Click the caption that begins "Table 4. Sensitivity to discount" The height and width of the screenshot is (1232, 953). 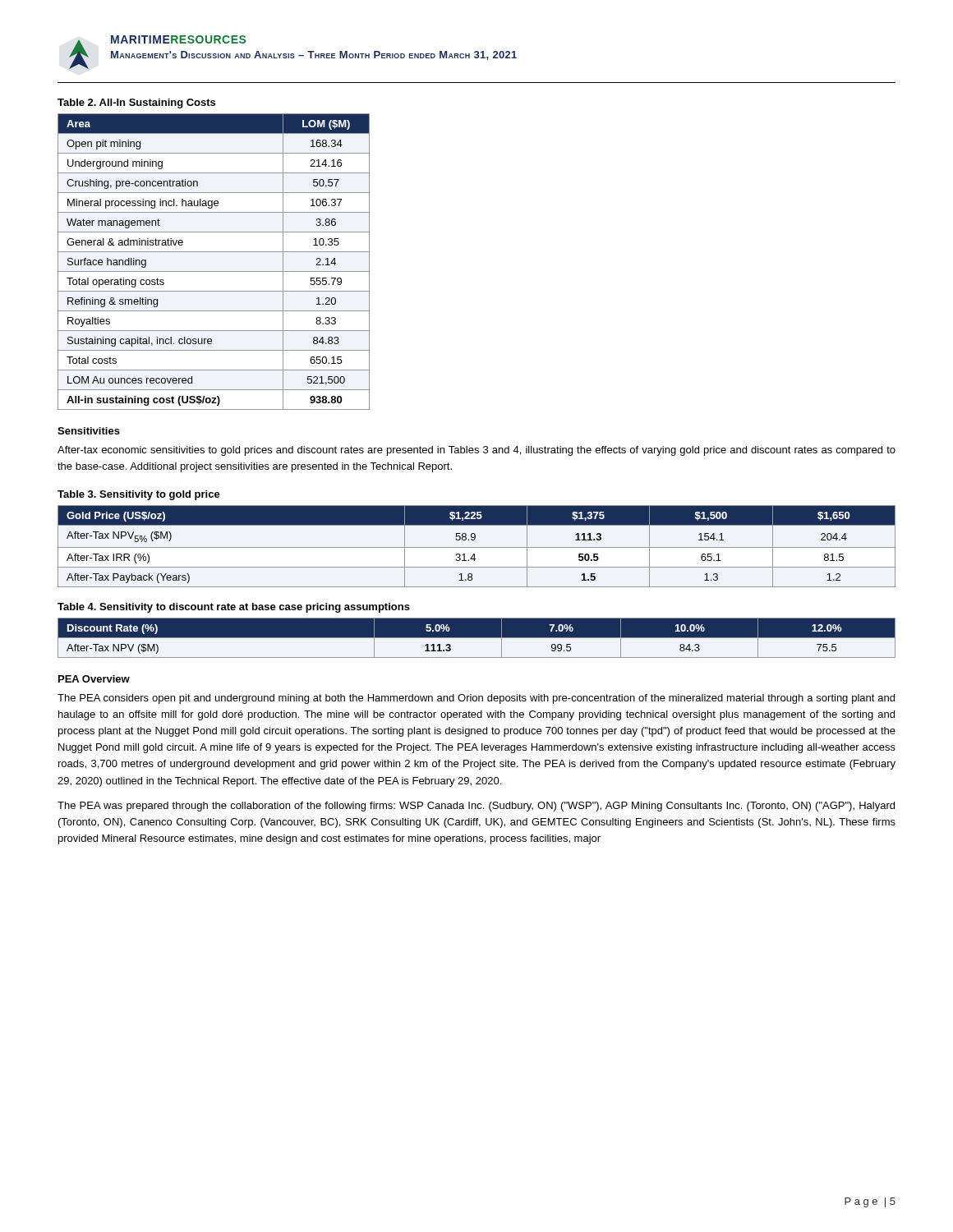[x=234, y=606]
